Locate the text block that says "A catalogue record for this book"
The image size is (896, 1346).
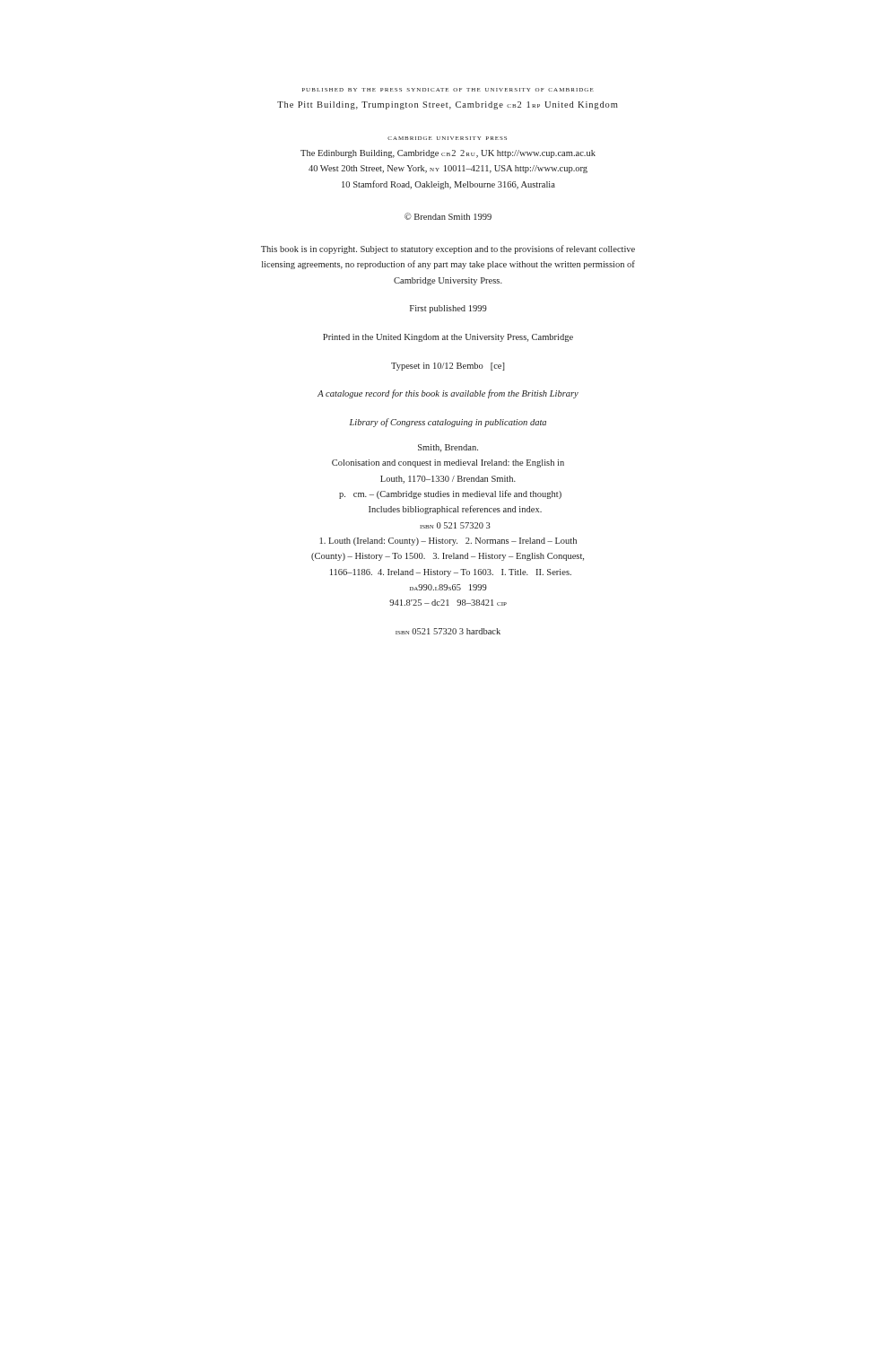coord(448,394)
